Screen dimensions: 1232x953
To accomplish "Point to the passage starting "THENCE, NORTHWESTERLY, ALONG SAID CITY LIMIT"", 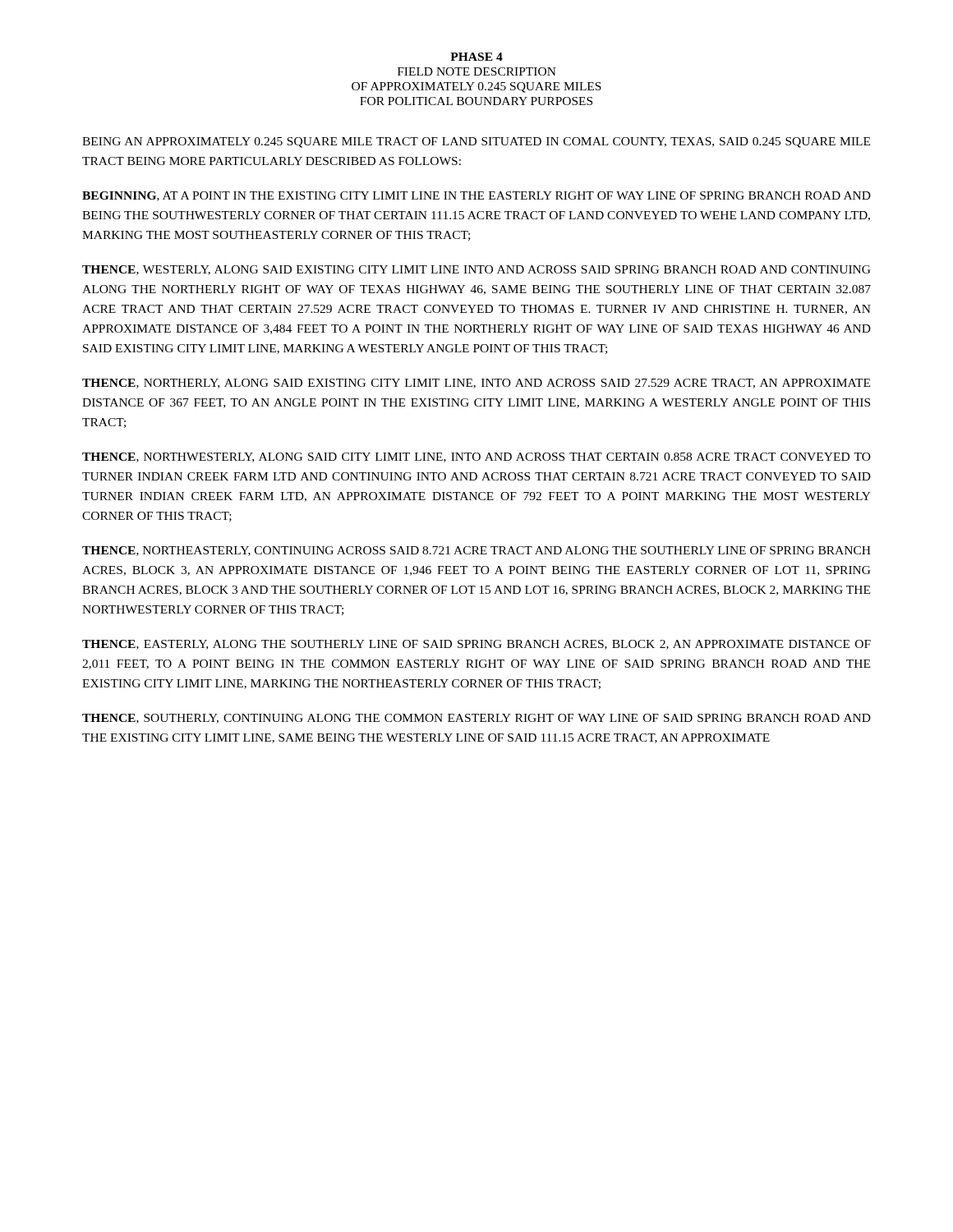I will pyautogui.click(x=476, y=486).
